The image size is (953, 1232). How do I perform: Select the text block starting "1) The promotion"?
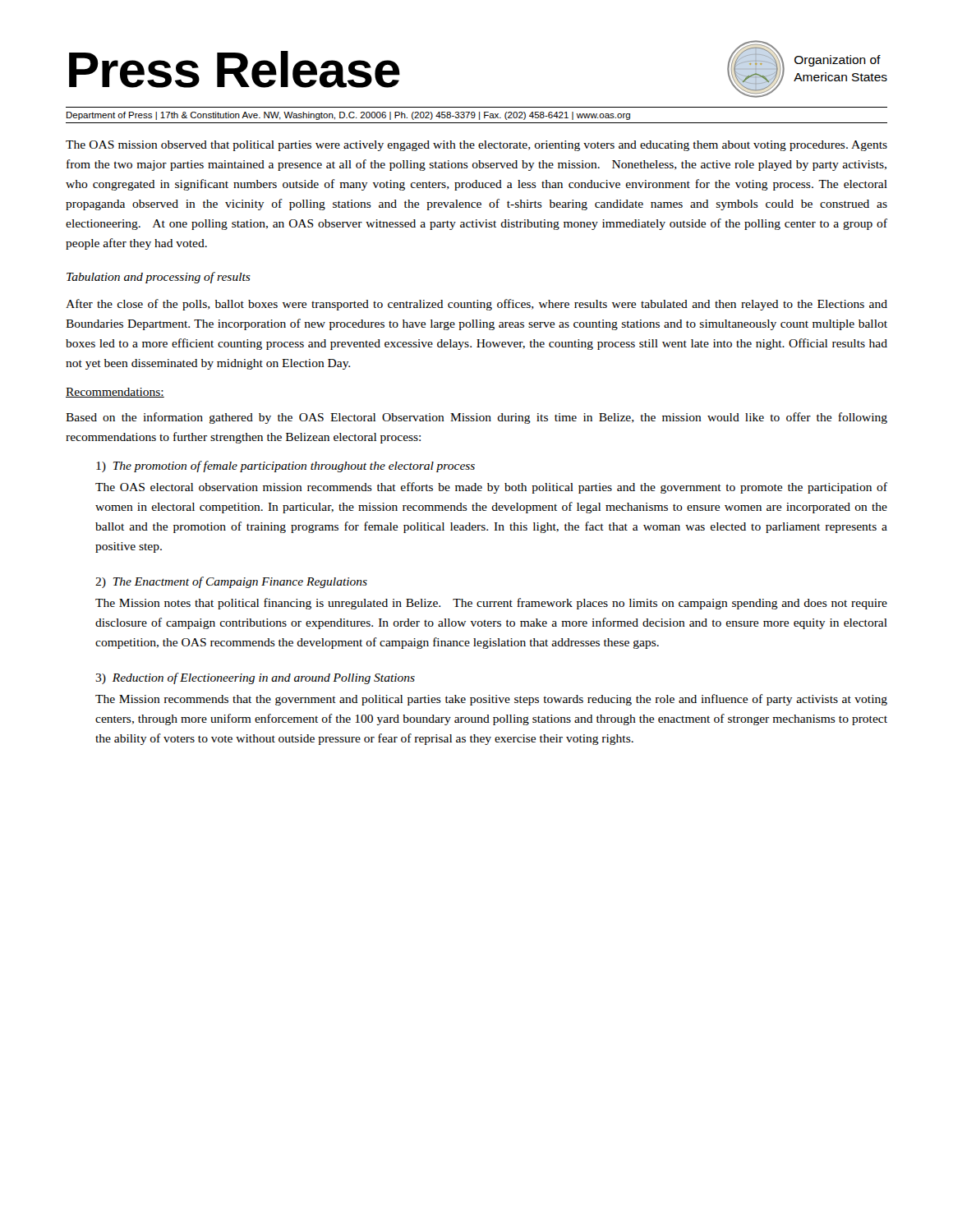[x=491, y=507]
